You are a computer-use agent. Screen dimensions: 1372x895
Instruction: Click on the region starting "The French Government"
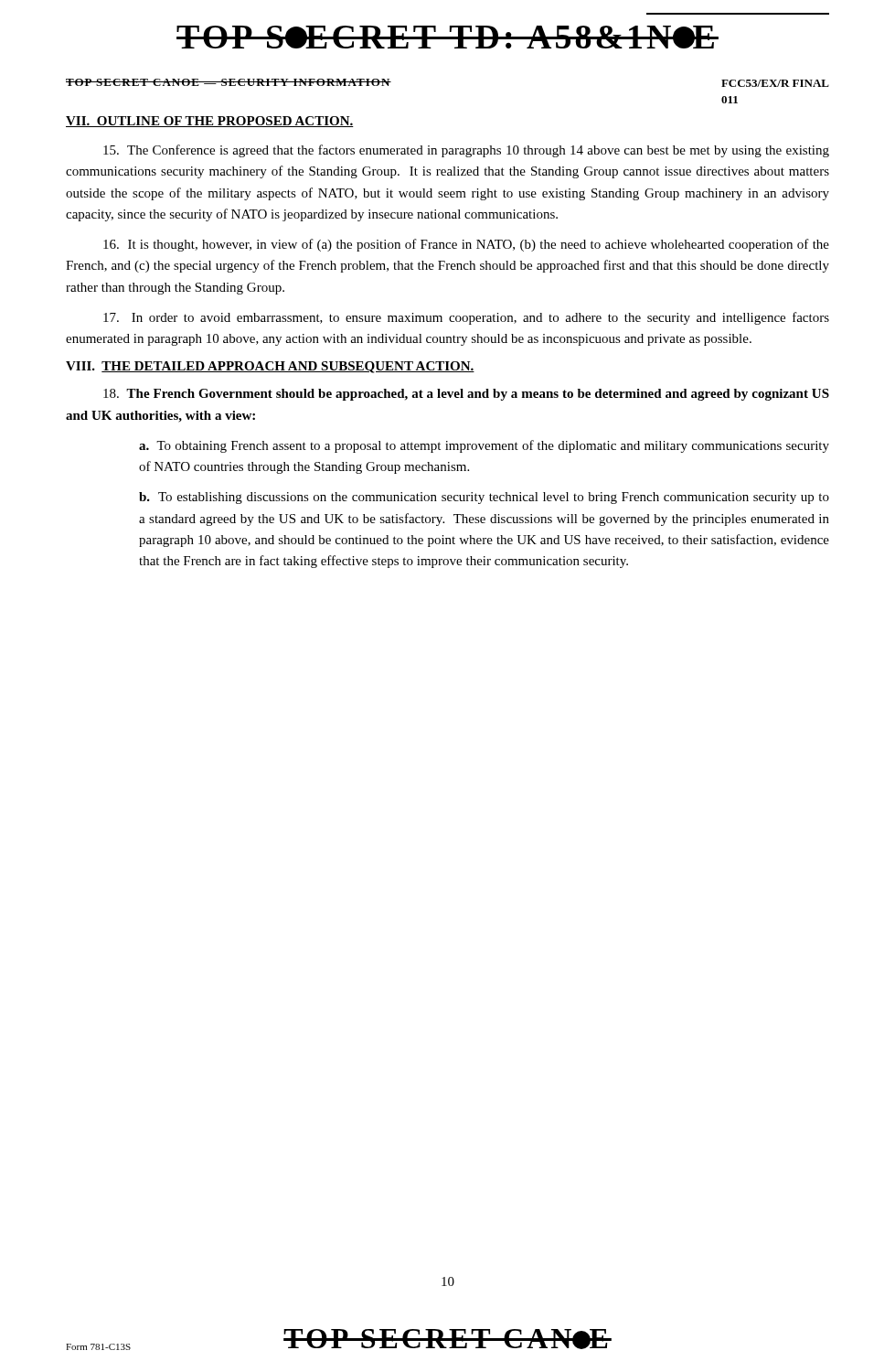(x=448, y=404)
